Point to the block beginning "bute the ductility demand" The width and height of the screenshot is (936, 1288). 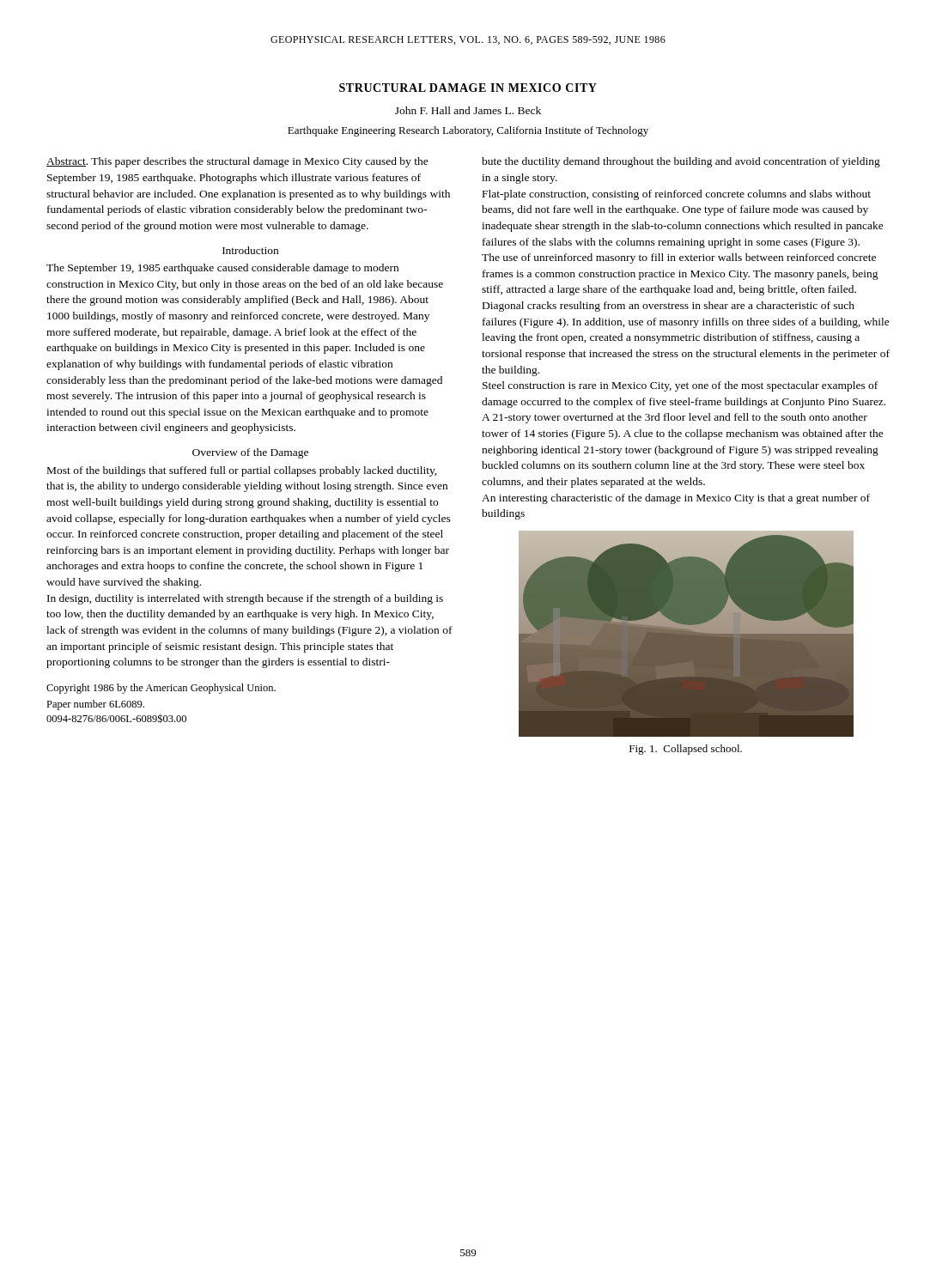pyautogui.click(x=686, y=338)
